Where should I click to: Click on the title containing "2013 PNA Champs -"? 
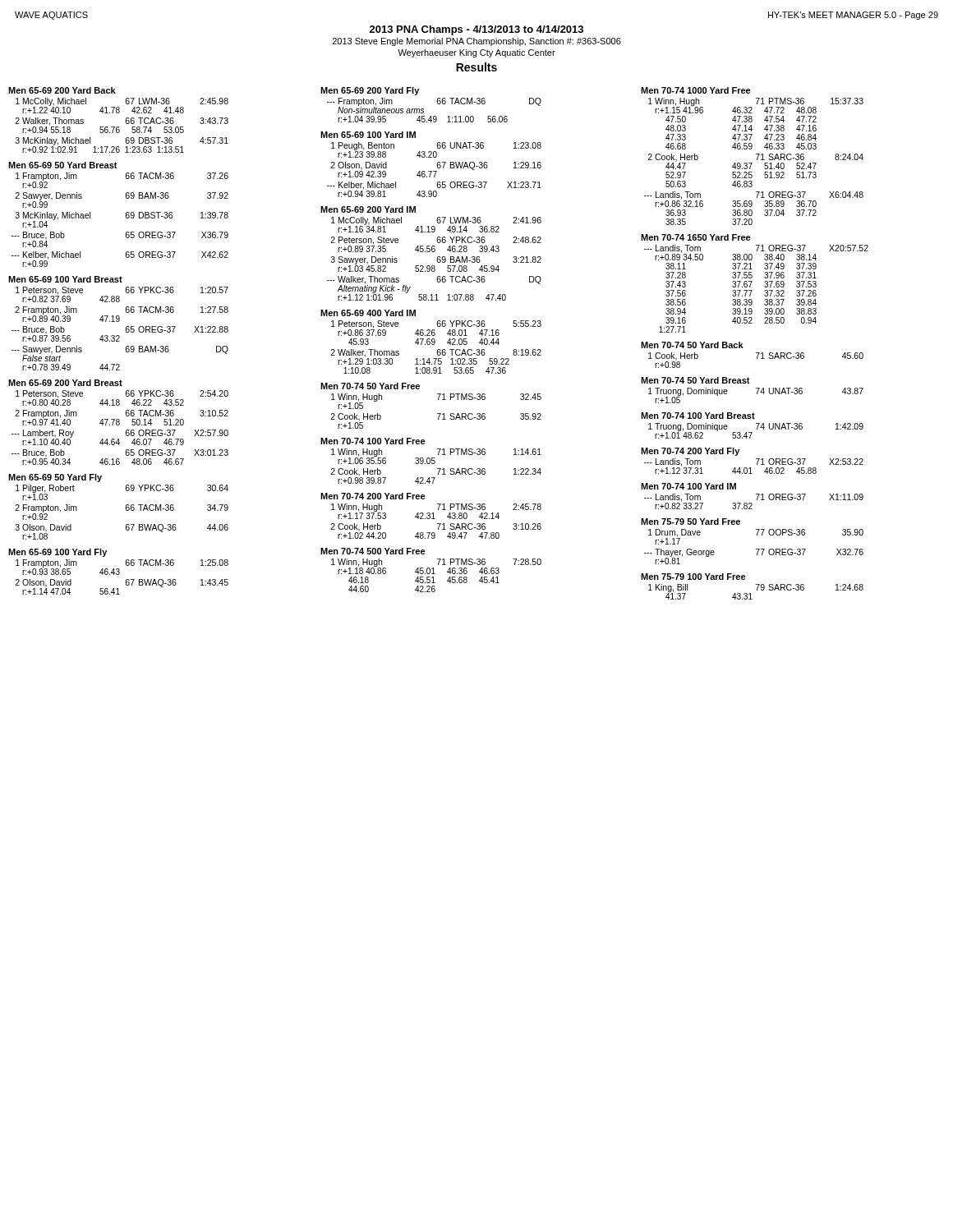476,29
